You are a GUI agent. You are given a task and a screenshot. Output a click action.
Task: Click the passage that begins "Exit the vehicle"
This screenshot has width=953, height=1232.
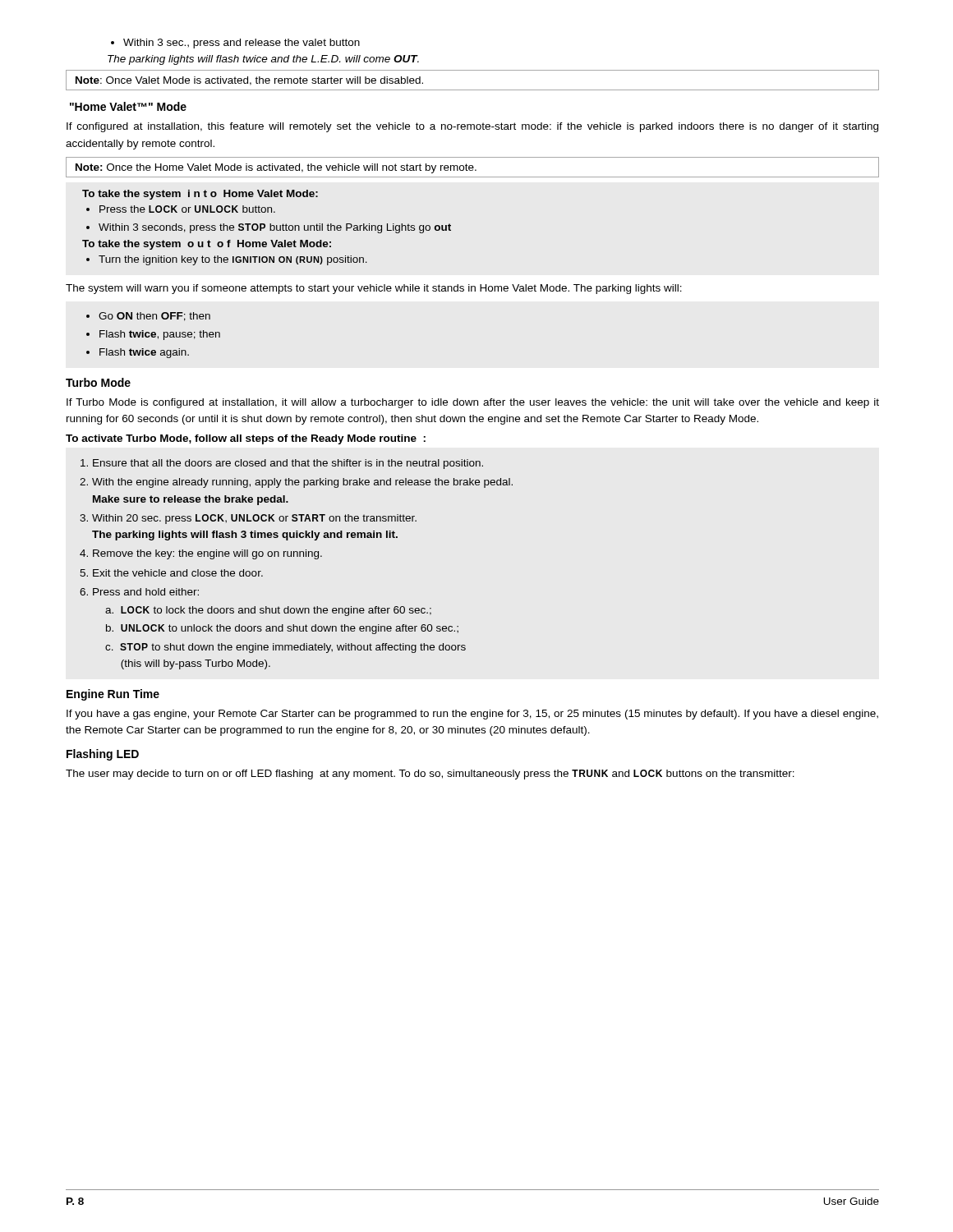coord(178,573)
